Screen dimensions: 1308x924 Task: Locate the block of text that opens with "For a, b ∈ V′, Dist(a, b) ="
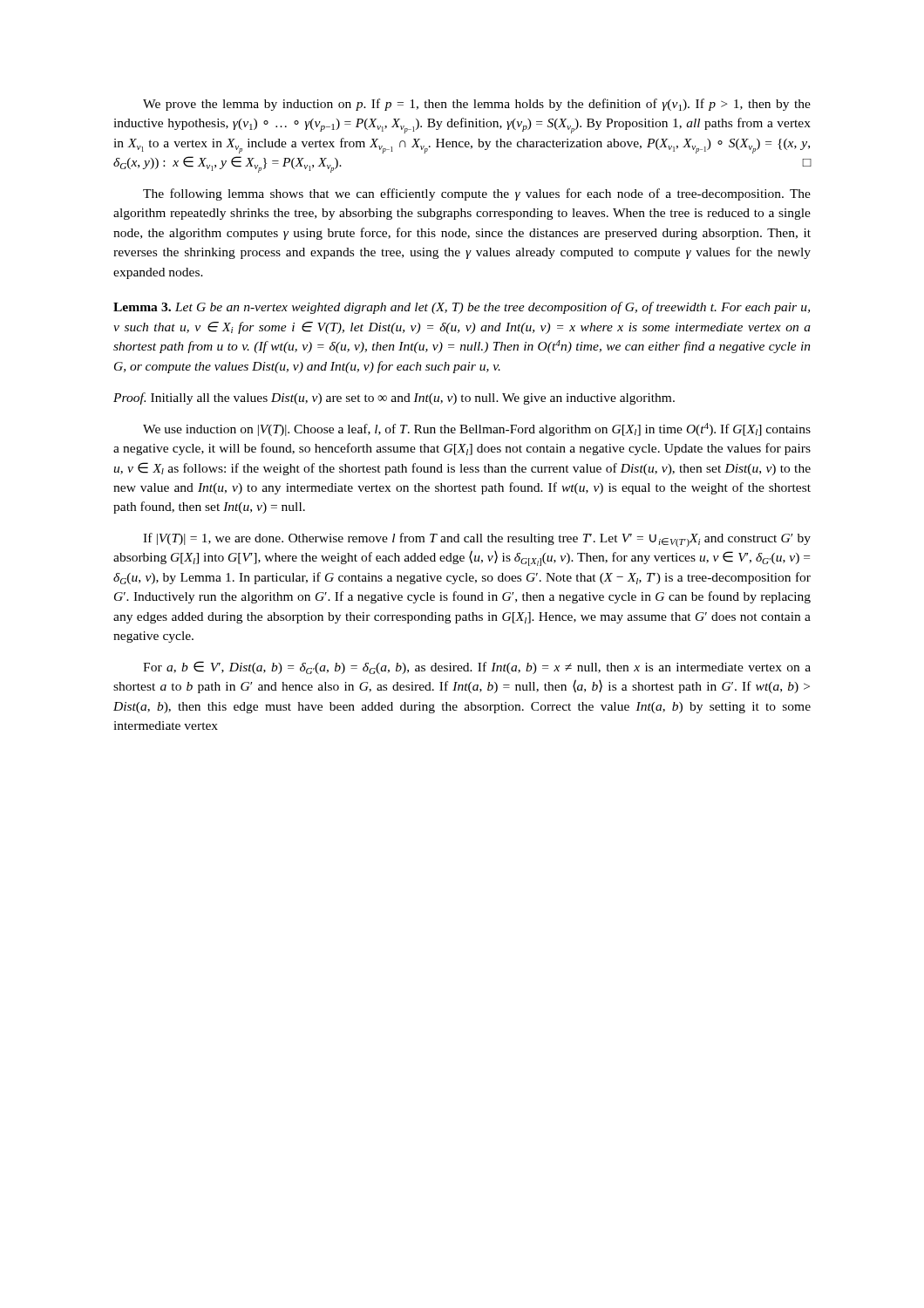point(462,696)
